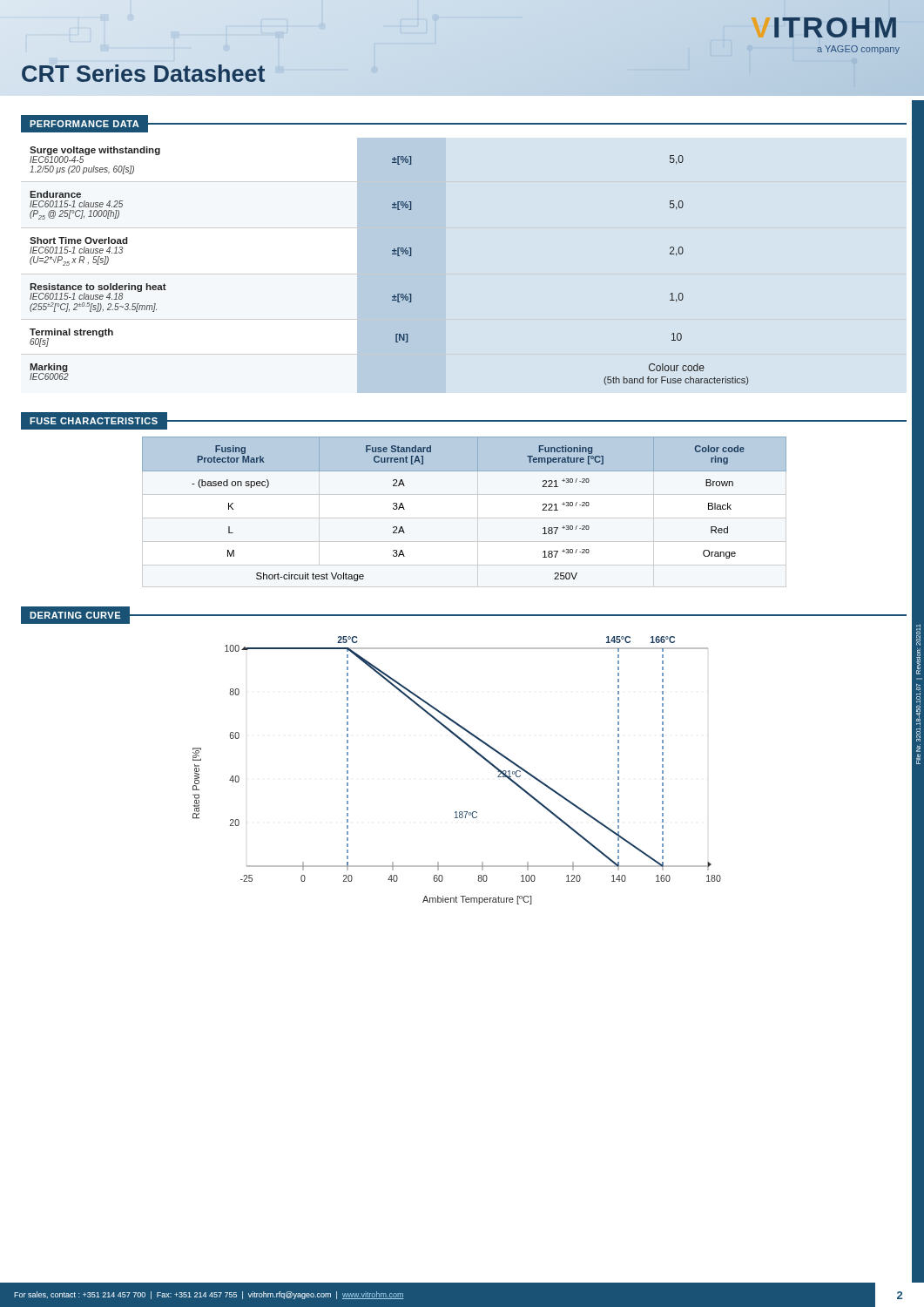Click on the section header that reads "DERATING CURVE"

464,615
